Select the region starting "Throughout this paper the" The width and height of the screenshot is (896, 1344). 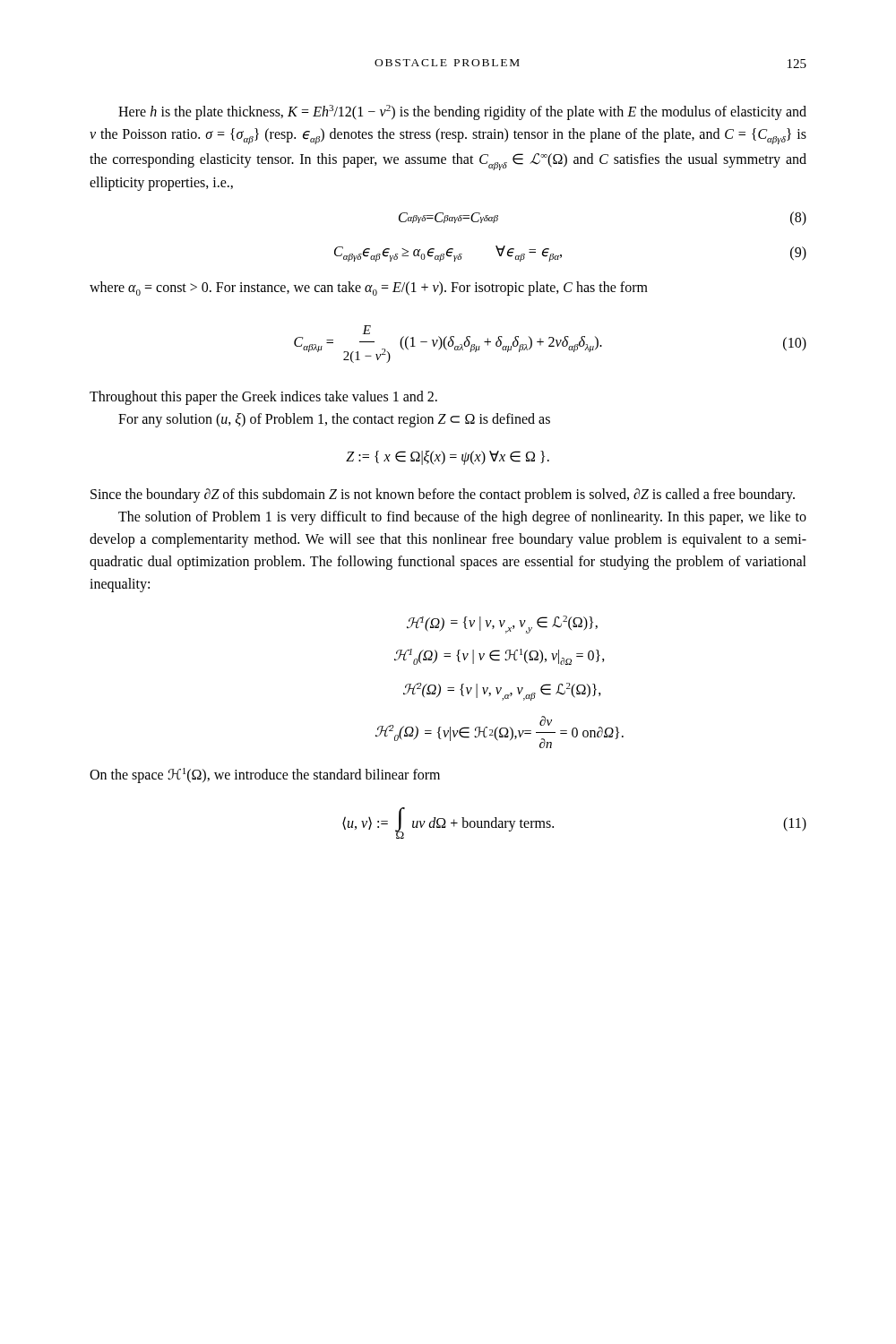click(x=448, y=408)
